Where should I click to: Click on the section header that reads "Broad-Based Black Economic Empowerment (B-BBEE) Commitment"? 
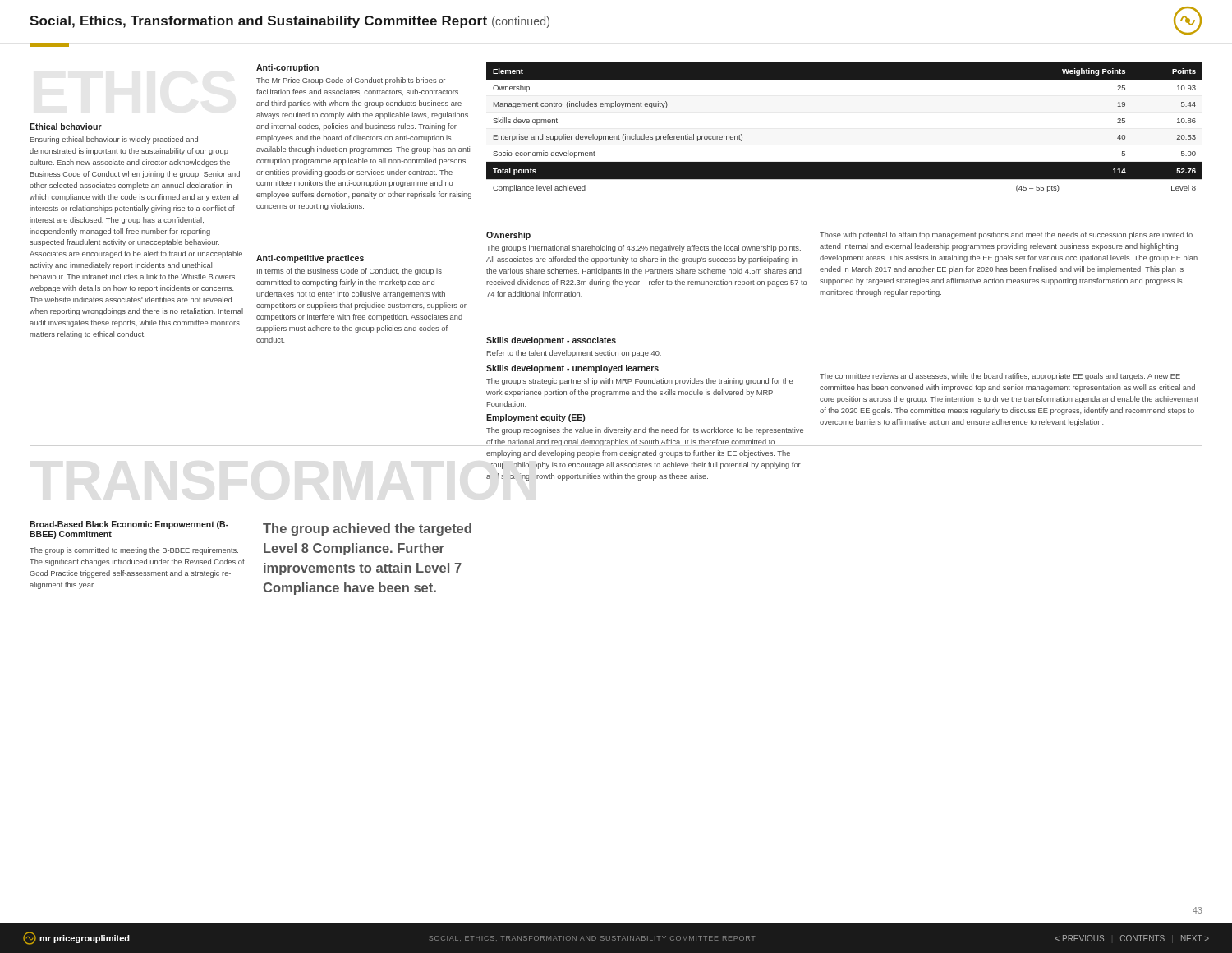129,529
